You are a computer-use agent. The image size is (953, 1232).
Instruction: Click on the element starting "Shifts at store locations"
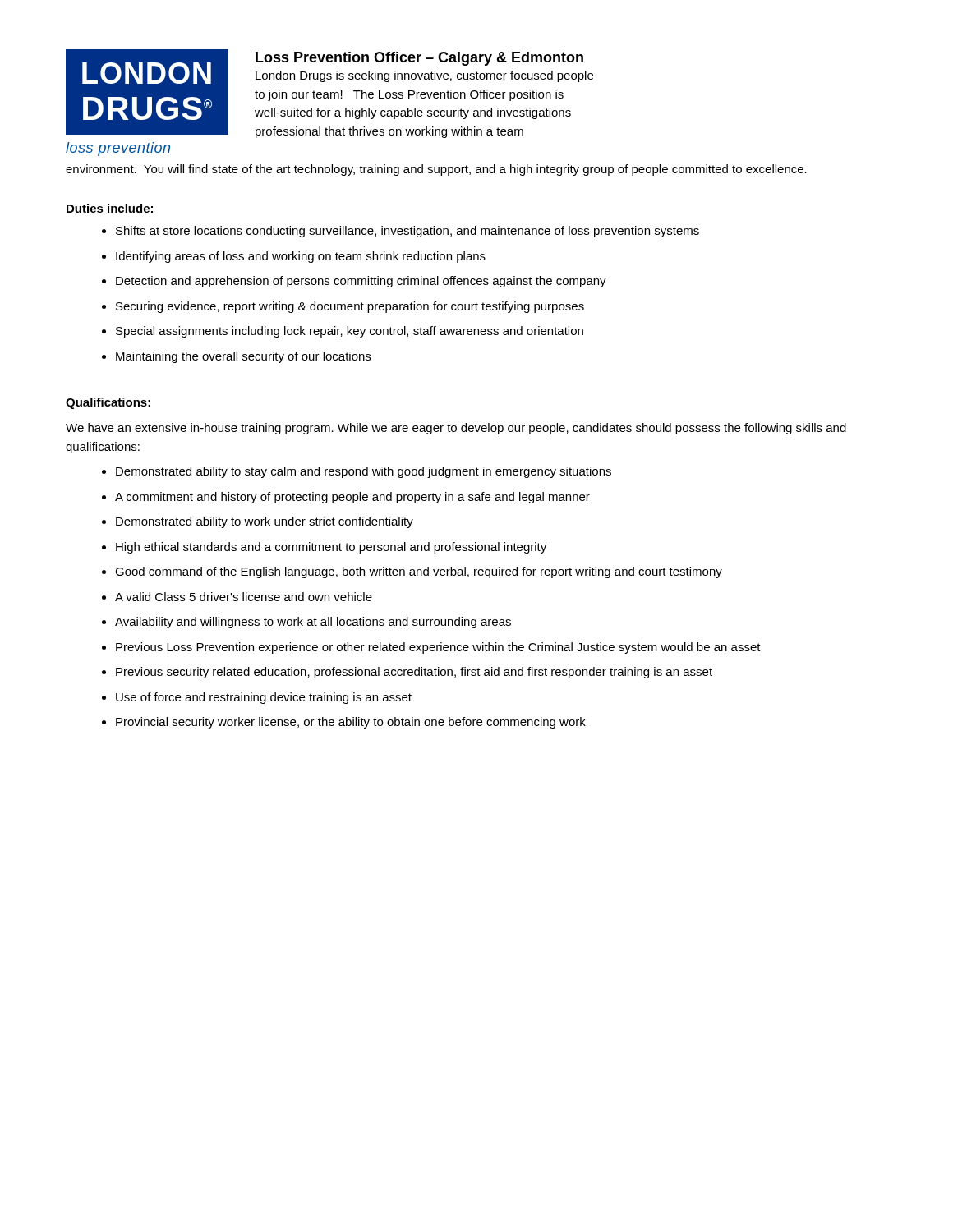[407, 230]
